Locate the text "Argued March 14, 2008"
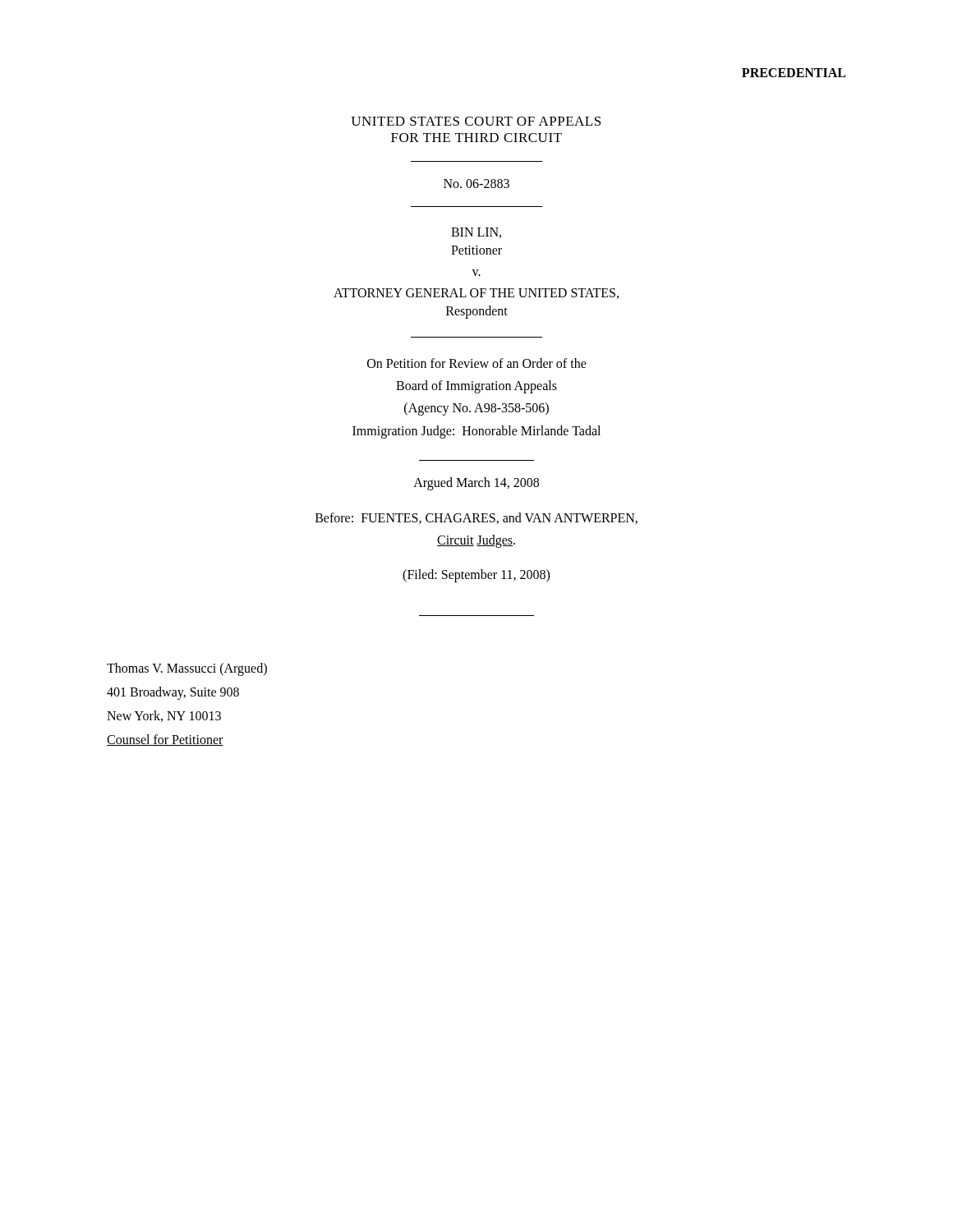Screen dimensions: 1232x953 click(x=476, y=482)
